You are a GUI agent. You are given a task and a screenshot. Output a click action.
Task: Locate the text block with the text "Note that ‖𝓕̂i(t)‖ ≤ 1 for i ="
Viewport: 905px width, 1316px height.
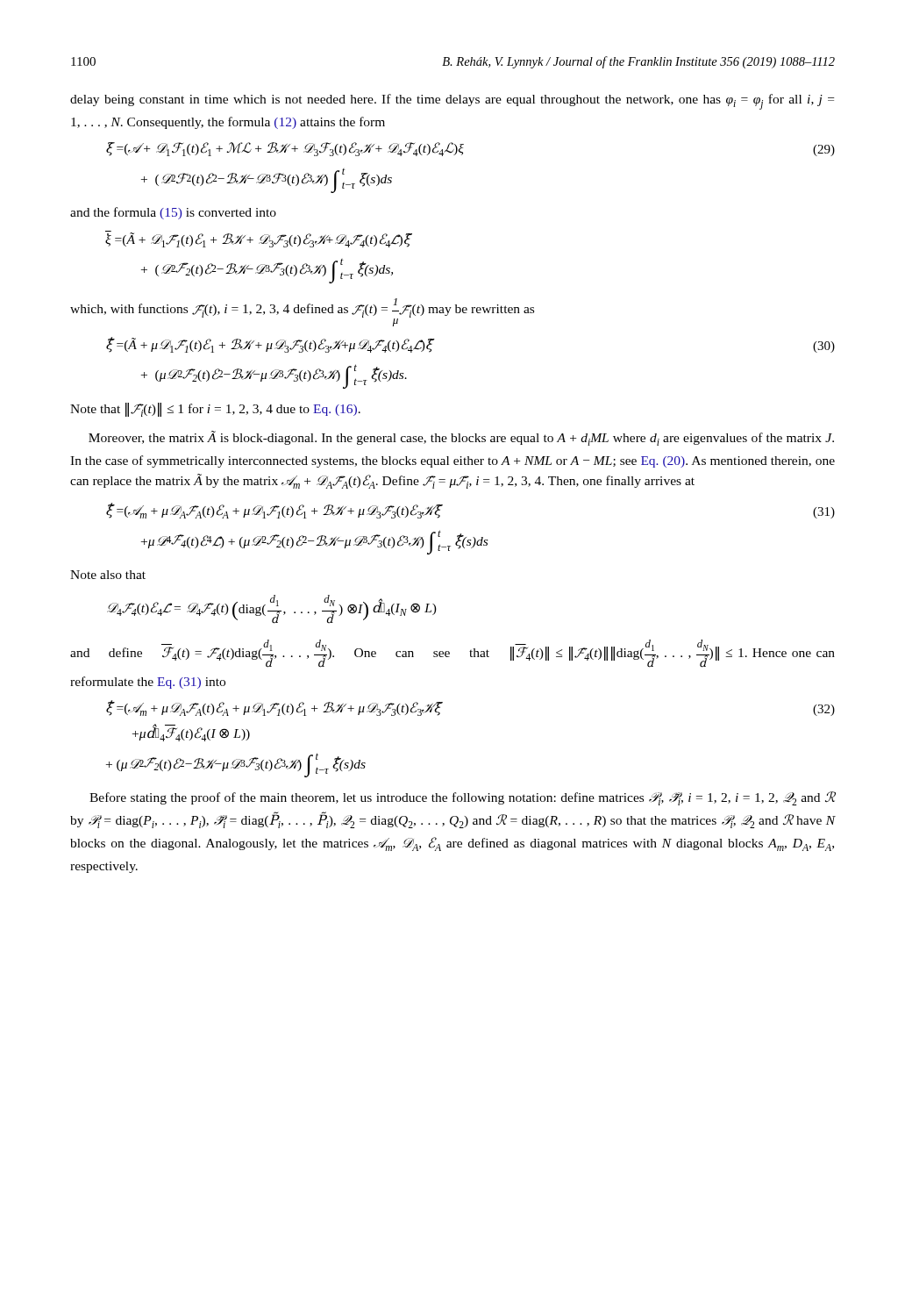216,410
